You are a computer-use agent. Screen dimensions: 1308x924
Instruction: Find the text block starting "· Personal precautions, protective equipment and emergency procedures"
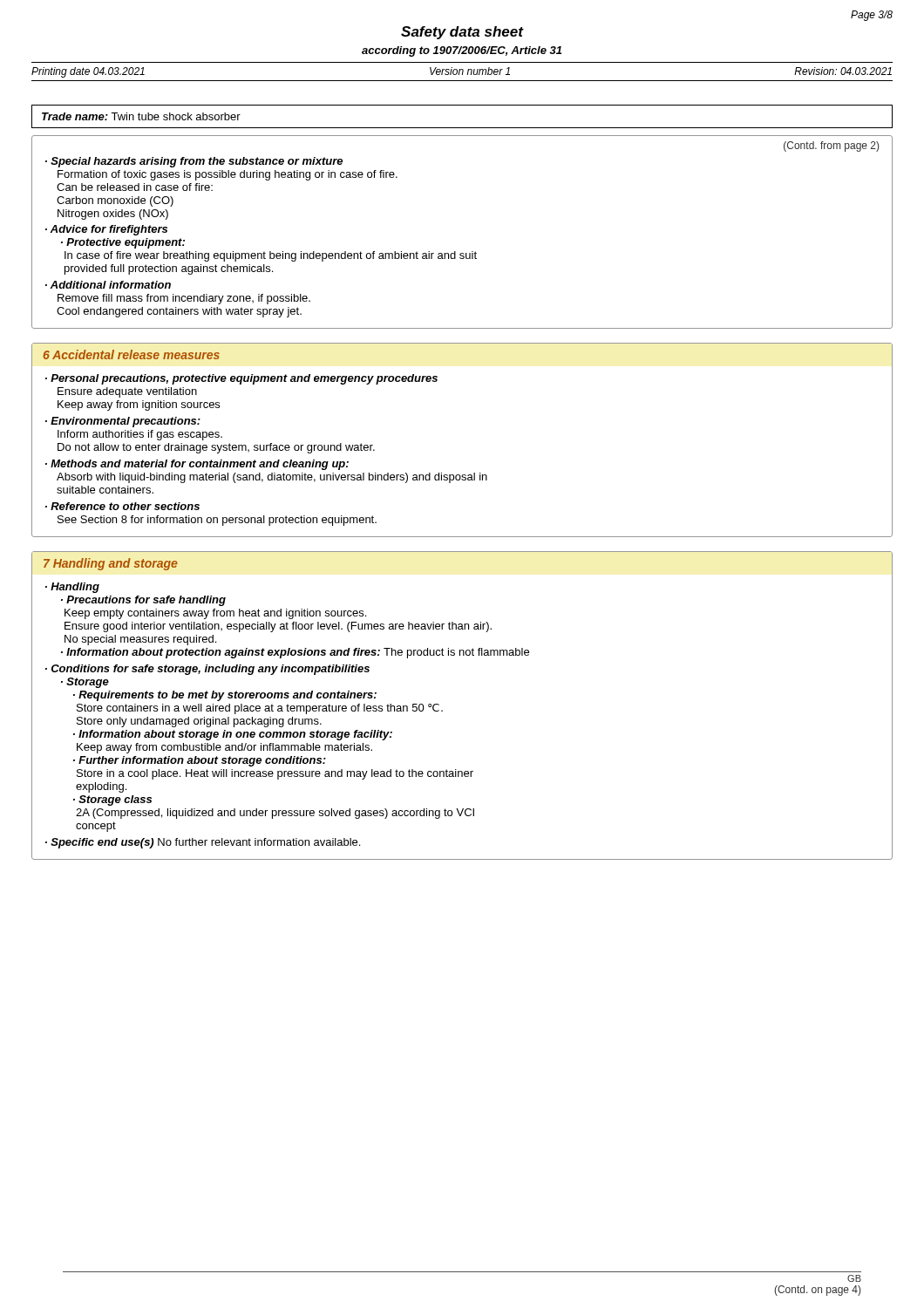[241, 391]
